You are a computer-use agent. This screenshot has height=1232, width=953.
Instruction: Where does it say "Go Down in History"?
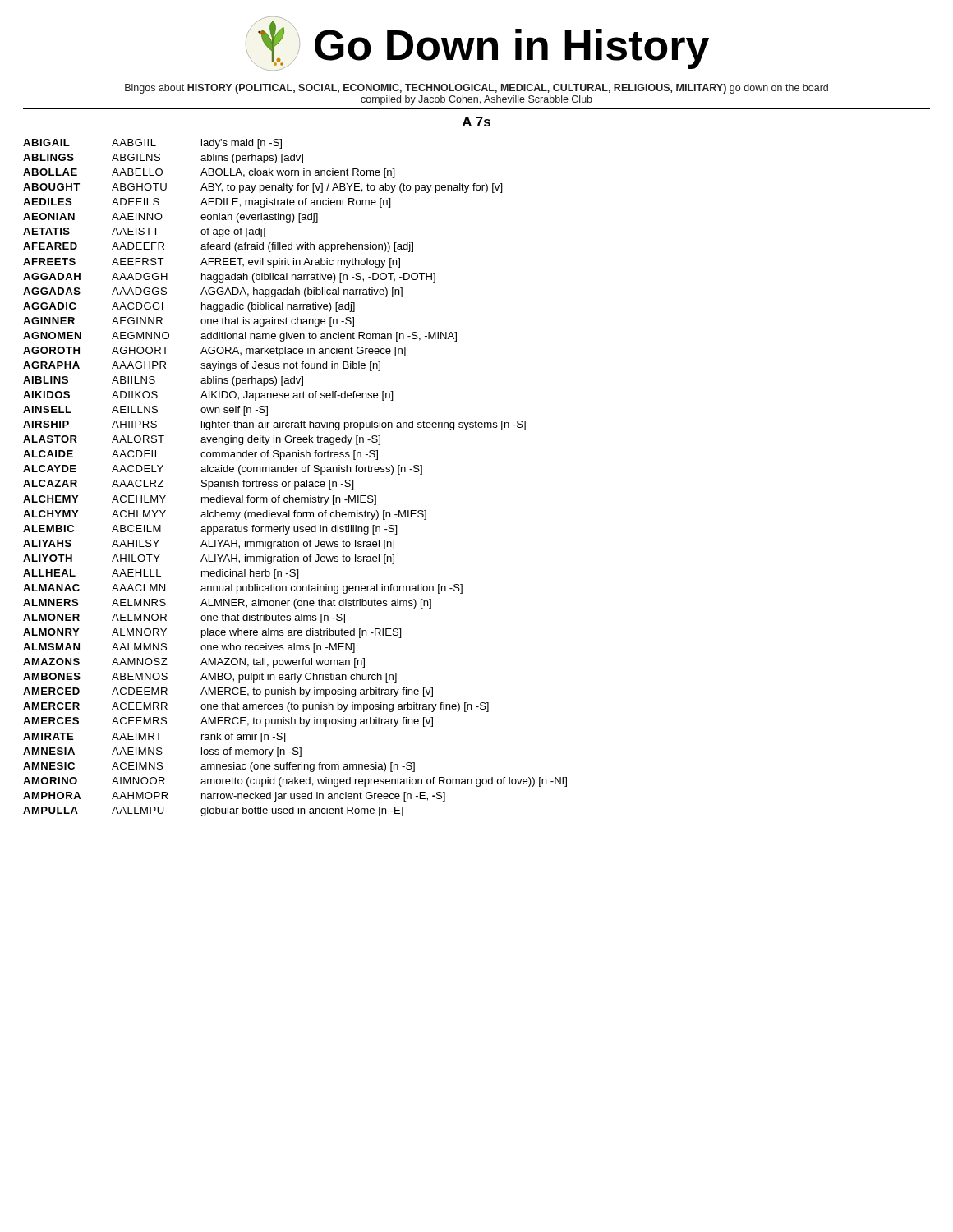pos(511,45)
